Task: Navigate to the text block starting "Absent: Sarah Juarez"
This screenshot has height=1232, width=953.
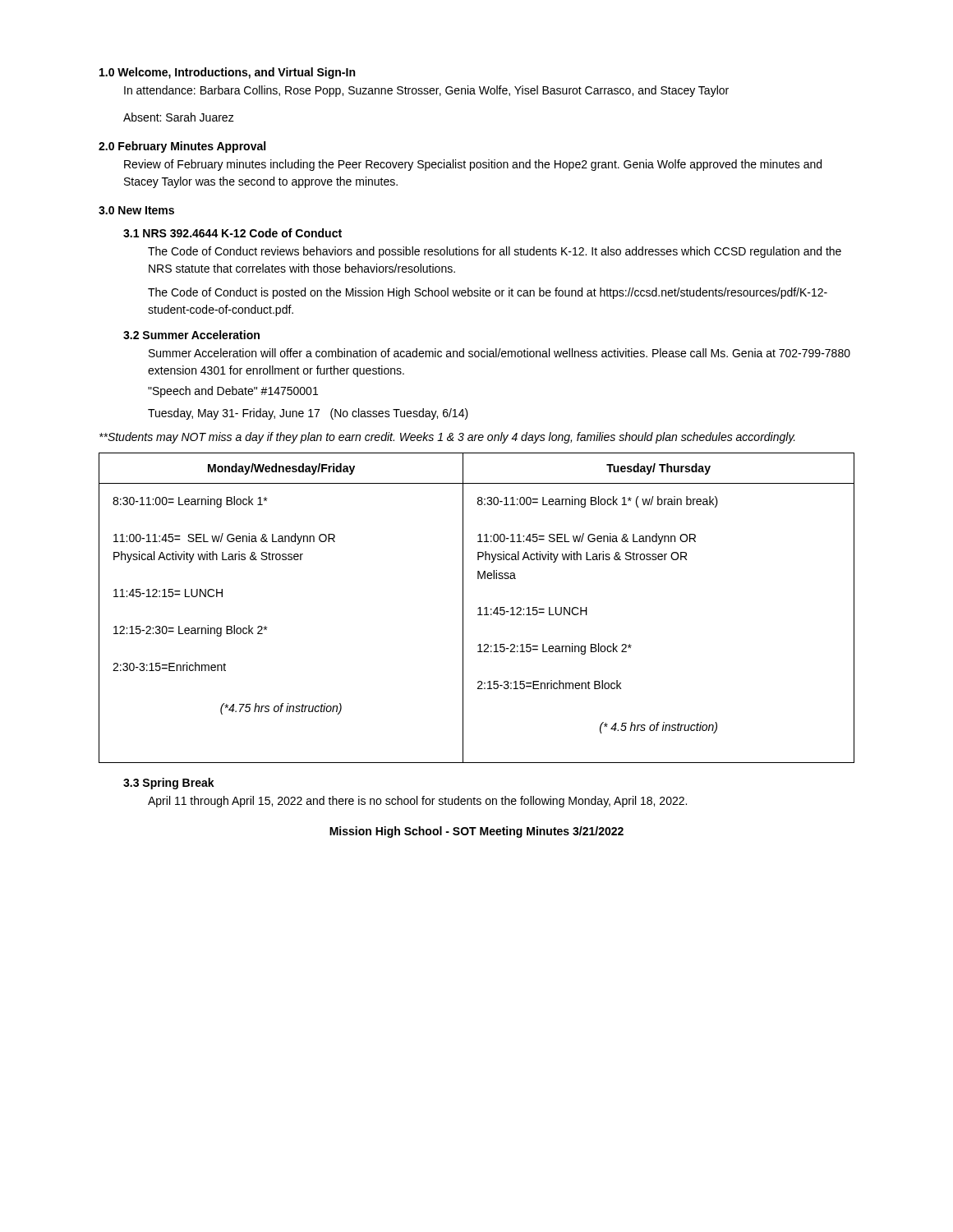Action: point(179,117)
